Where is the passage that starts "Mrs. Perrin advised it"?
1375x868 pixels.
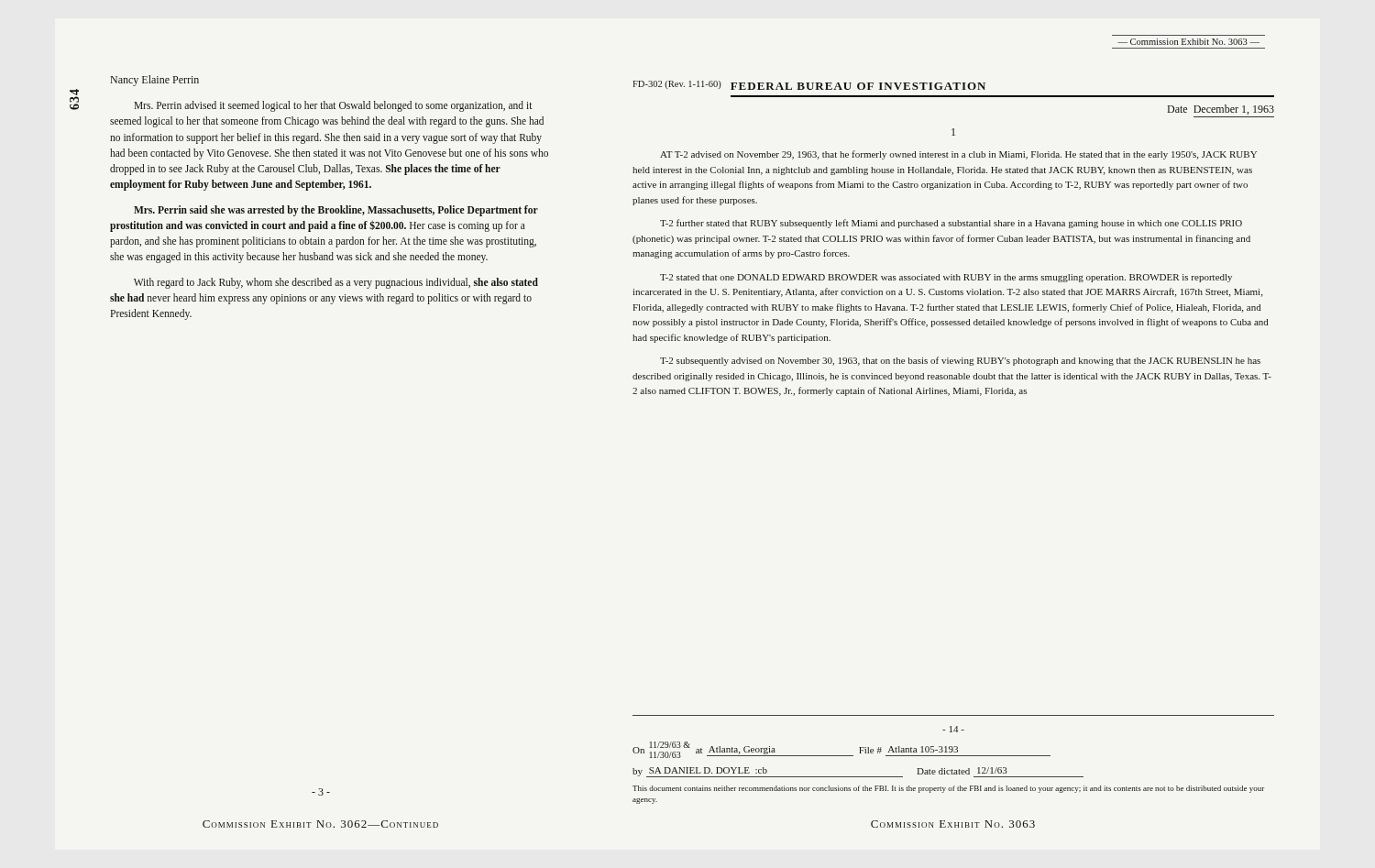(x=330, y=146)
